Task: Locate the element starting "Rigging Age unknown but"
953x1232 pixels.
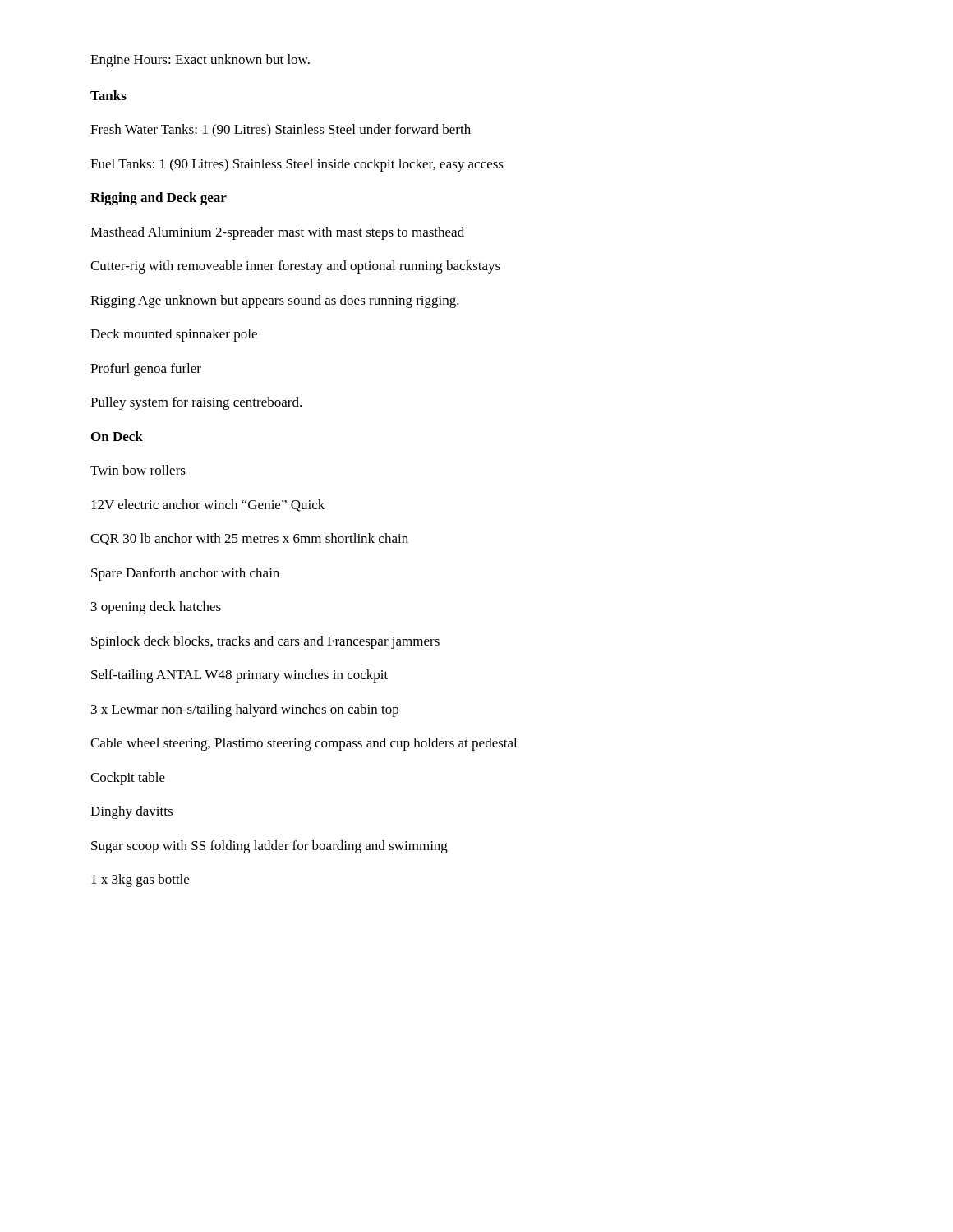Action: (x=275, y=300)
